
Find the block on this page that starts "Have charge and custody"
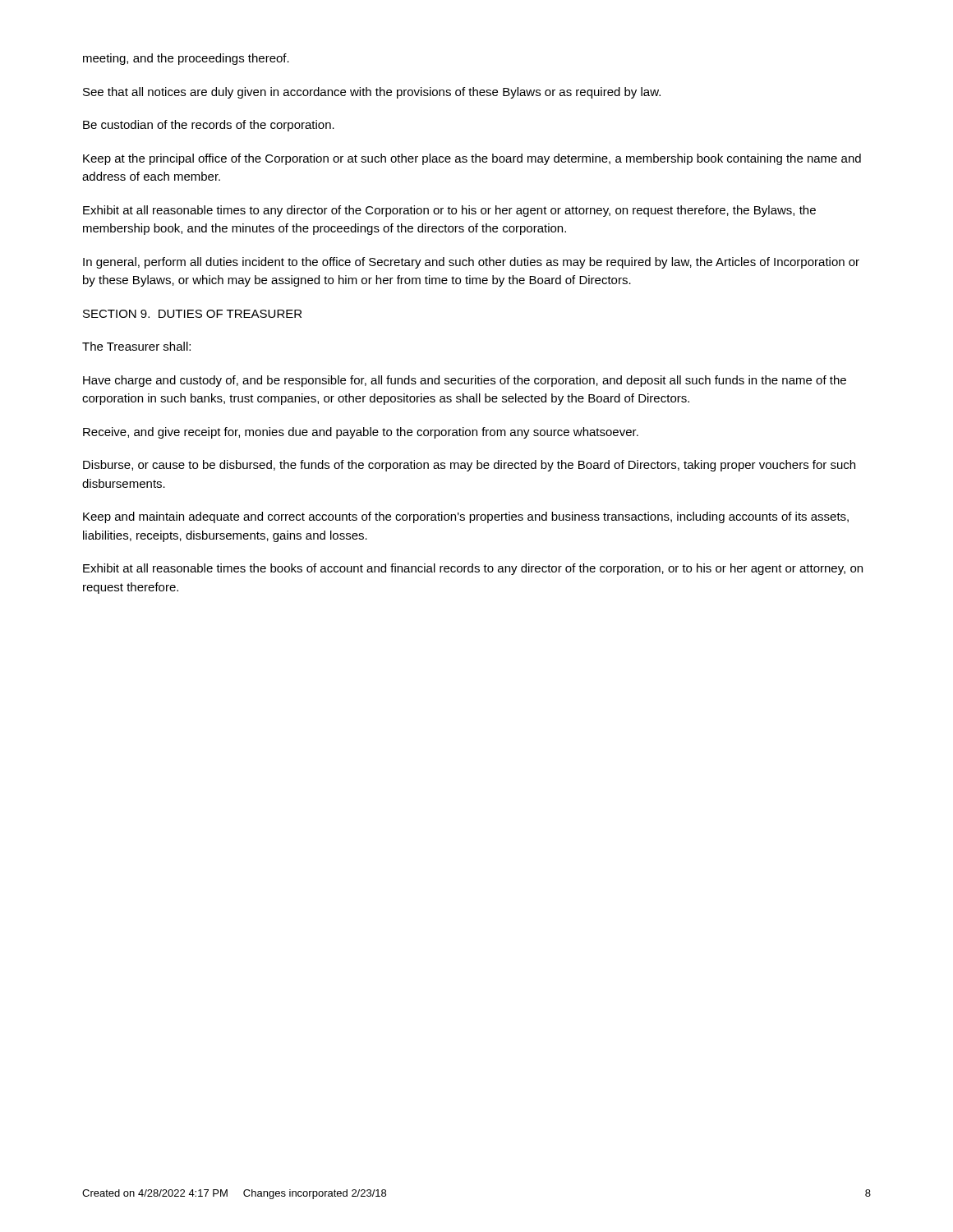pyautogui.click(x=464, y=389)
